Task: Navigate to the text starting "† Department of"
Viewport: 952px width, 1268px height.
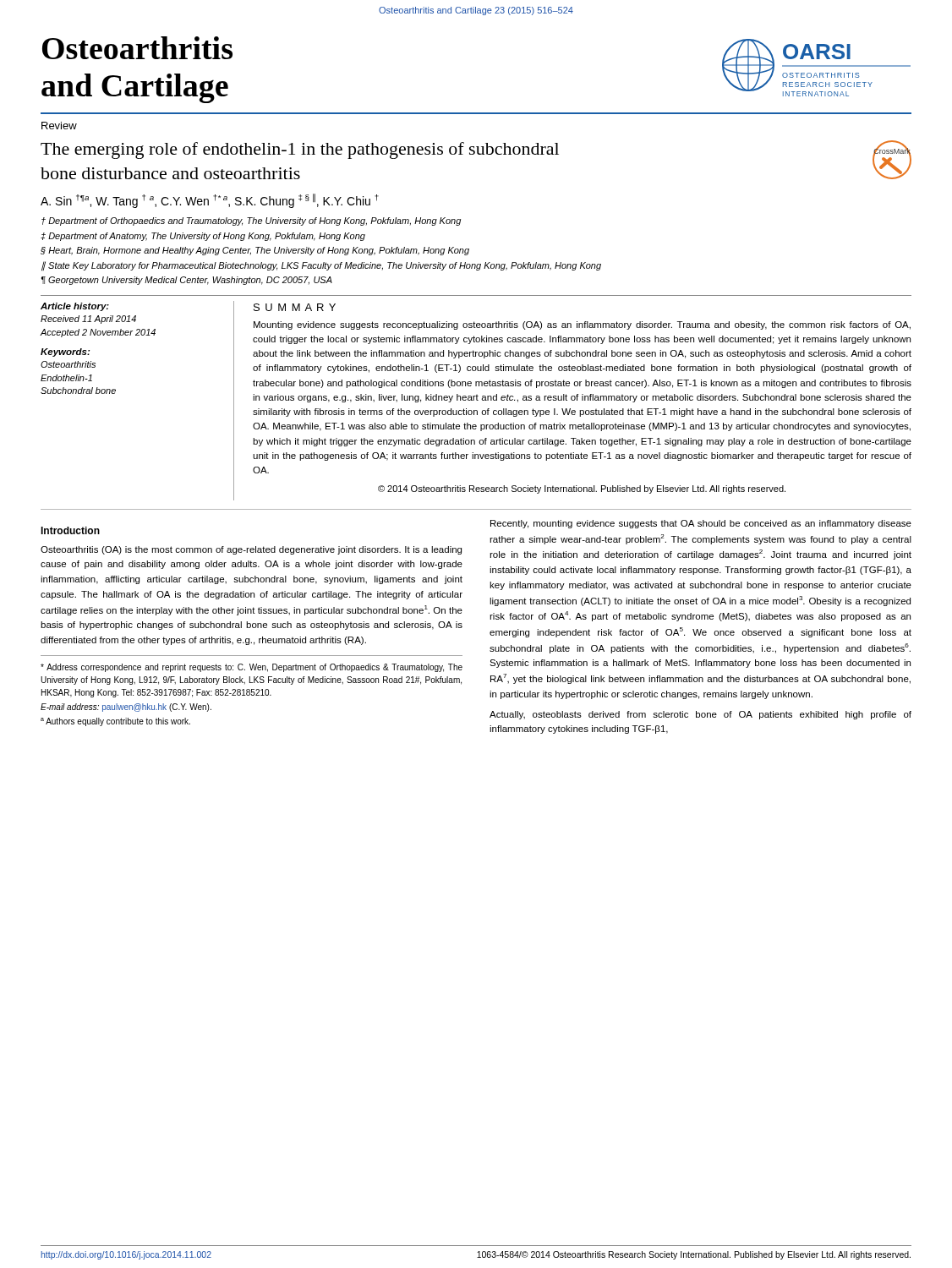Action: (x=476, y=251)
